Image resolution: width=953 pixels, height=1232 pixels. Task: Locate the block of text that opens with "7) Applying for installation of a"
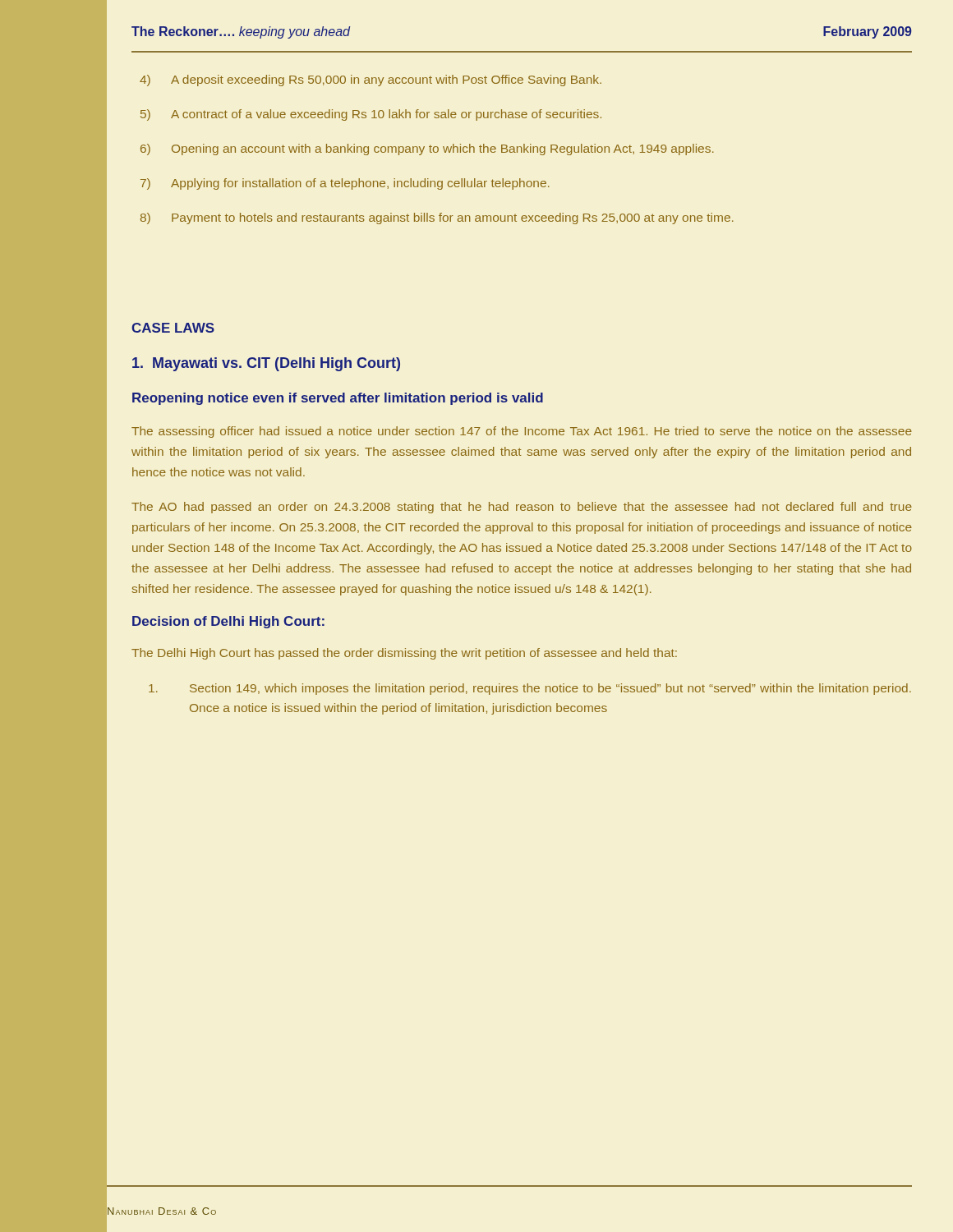click(522, 183)
